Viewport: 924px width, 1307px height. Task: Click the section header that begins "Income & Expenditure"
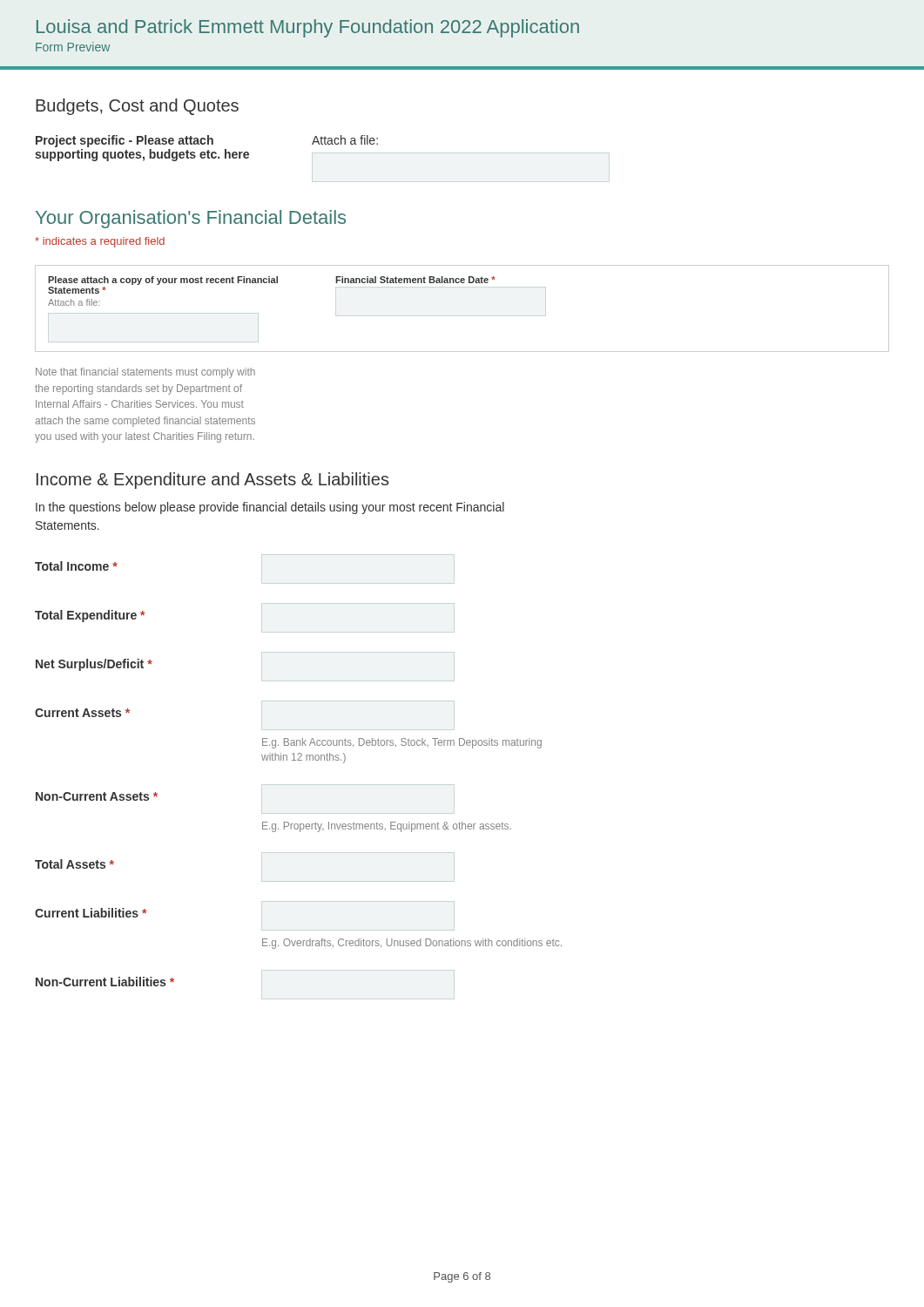pos(212,479)
